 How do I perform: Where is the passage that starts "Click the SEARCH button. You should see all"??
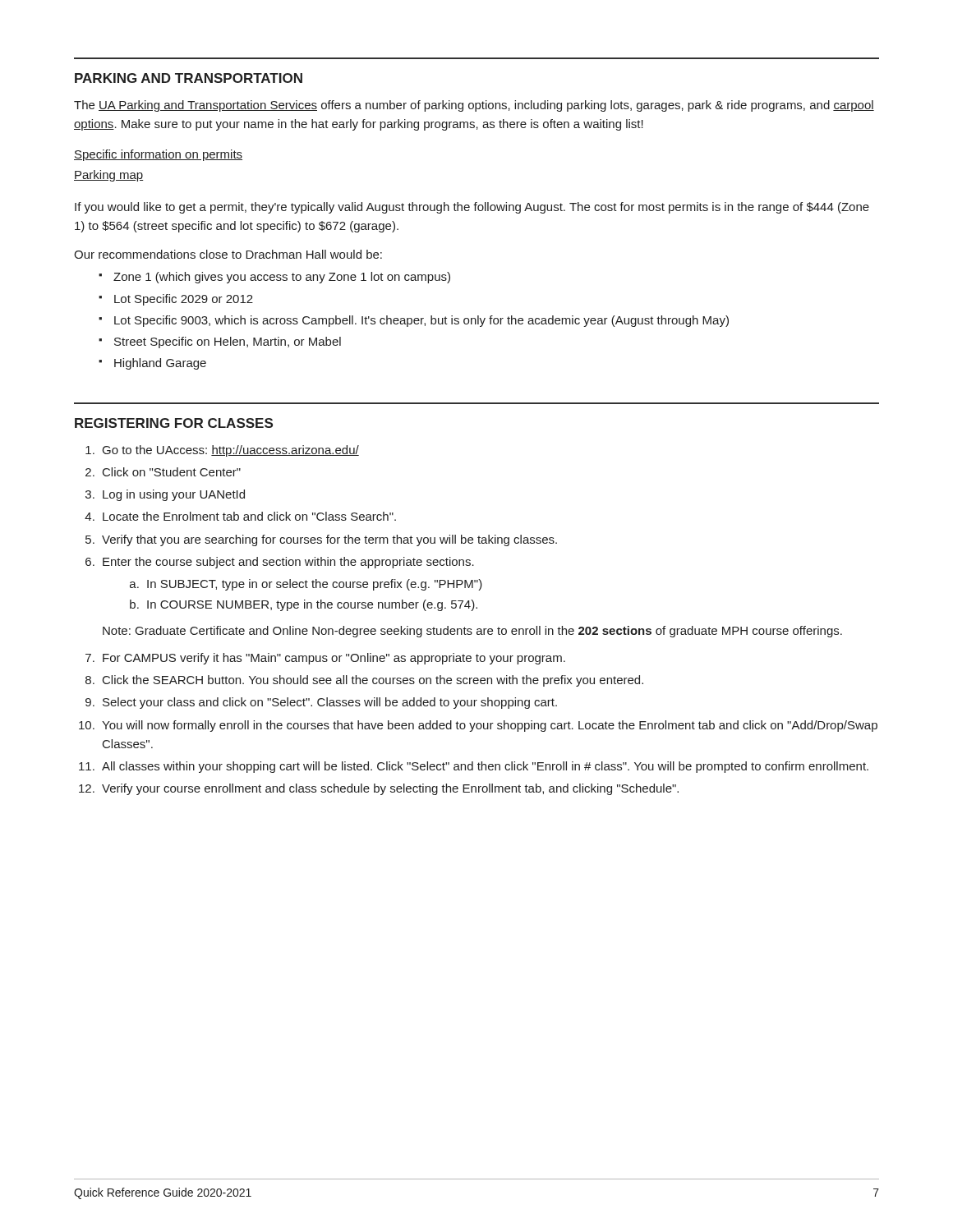[373, 680]
